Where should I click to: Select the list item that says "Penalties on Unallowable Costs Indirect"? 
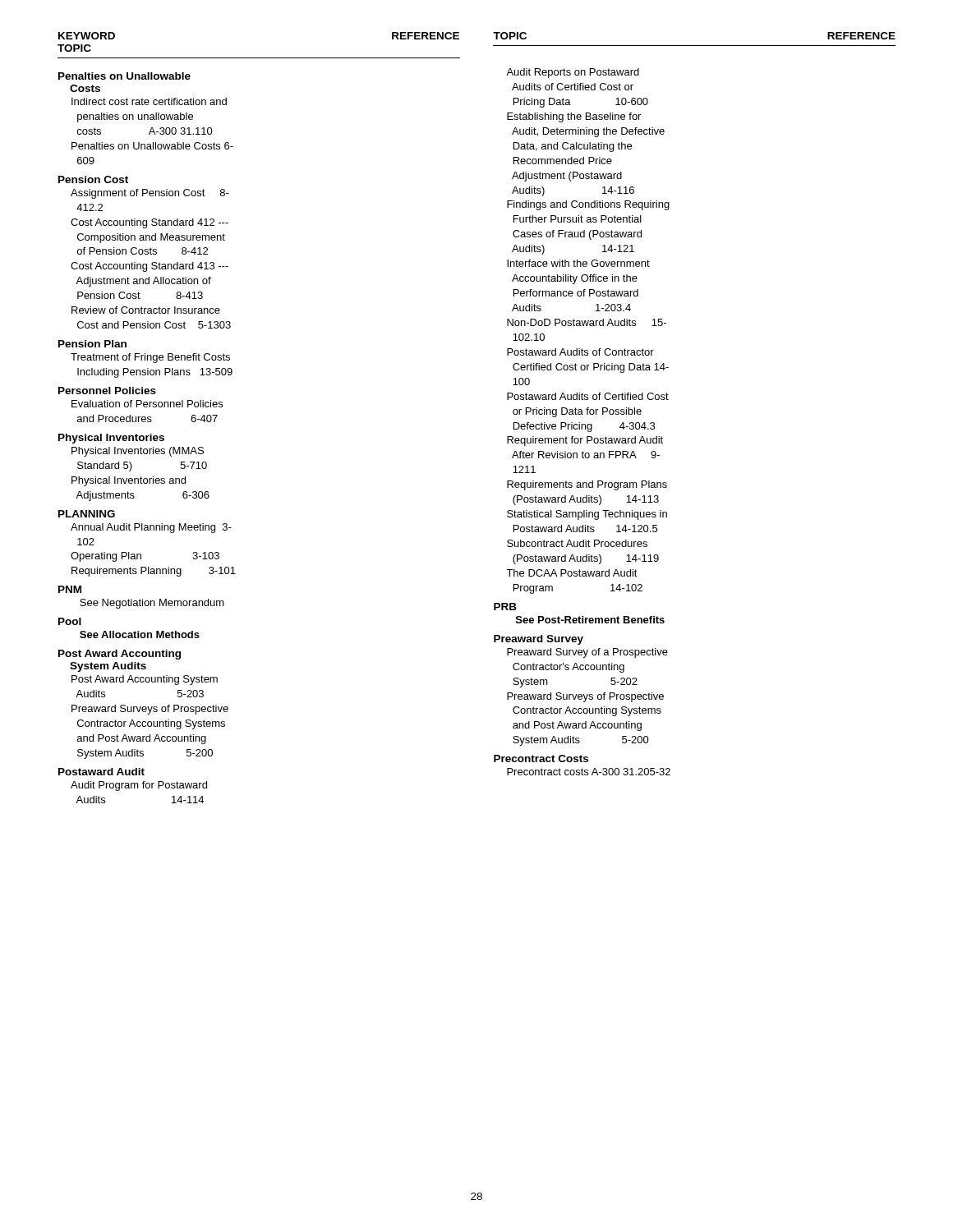pos(124,76)
